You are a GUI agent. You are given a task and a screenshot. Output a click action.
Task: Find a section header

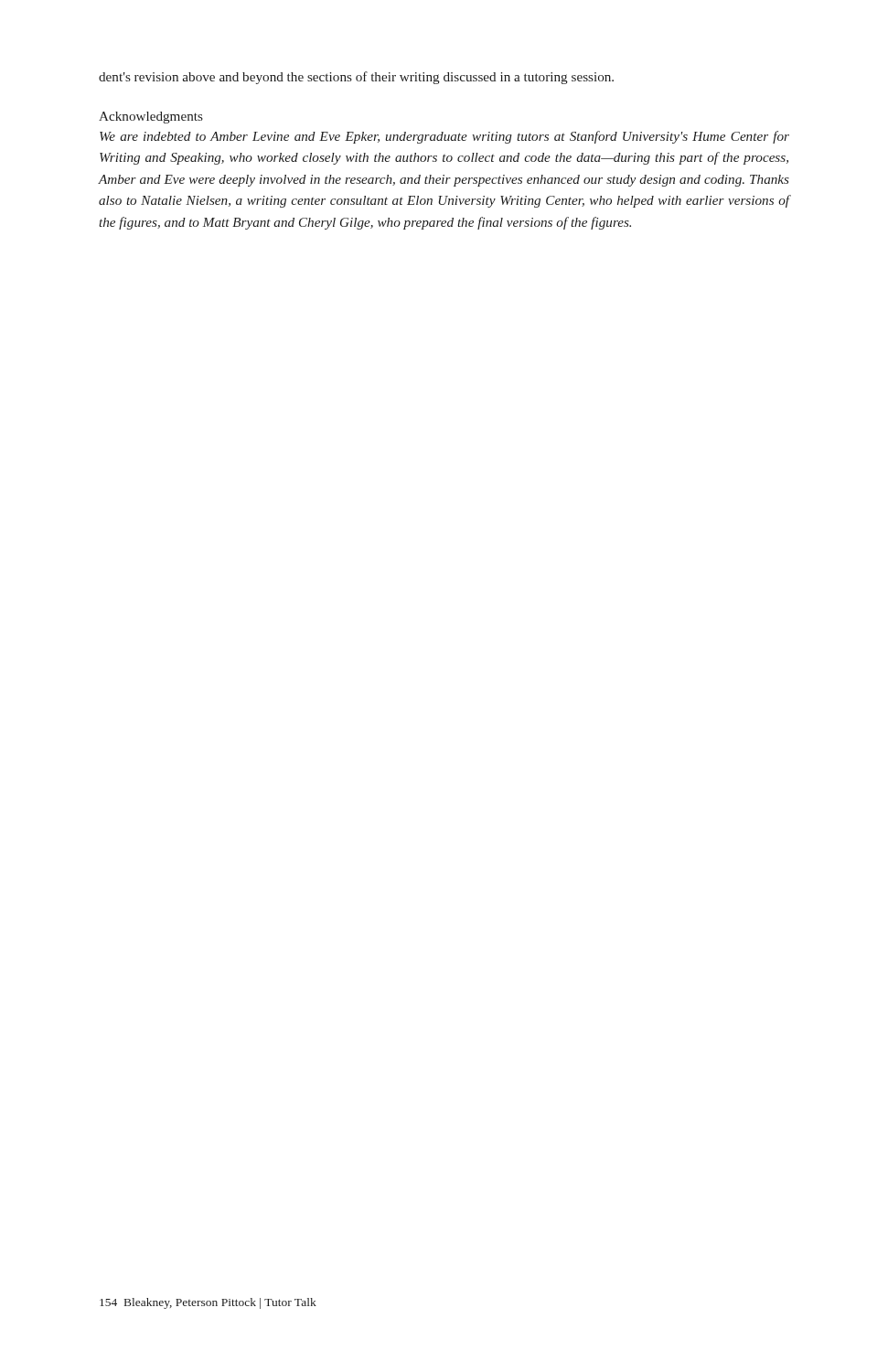[151, 115]
